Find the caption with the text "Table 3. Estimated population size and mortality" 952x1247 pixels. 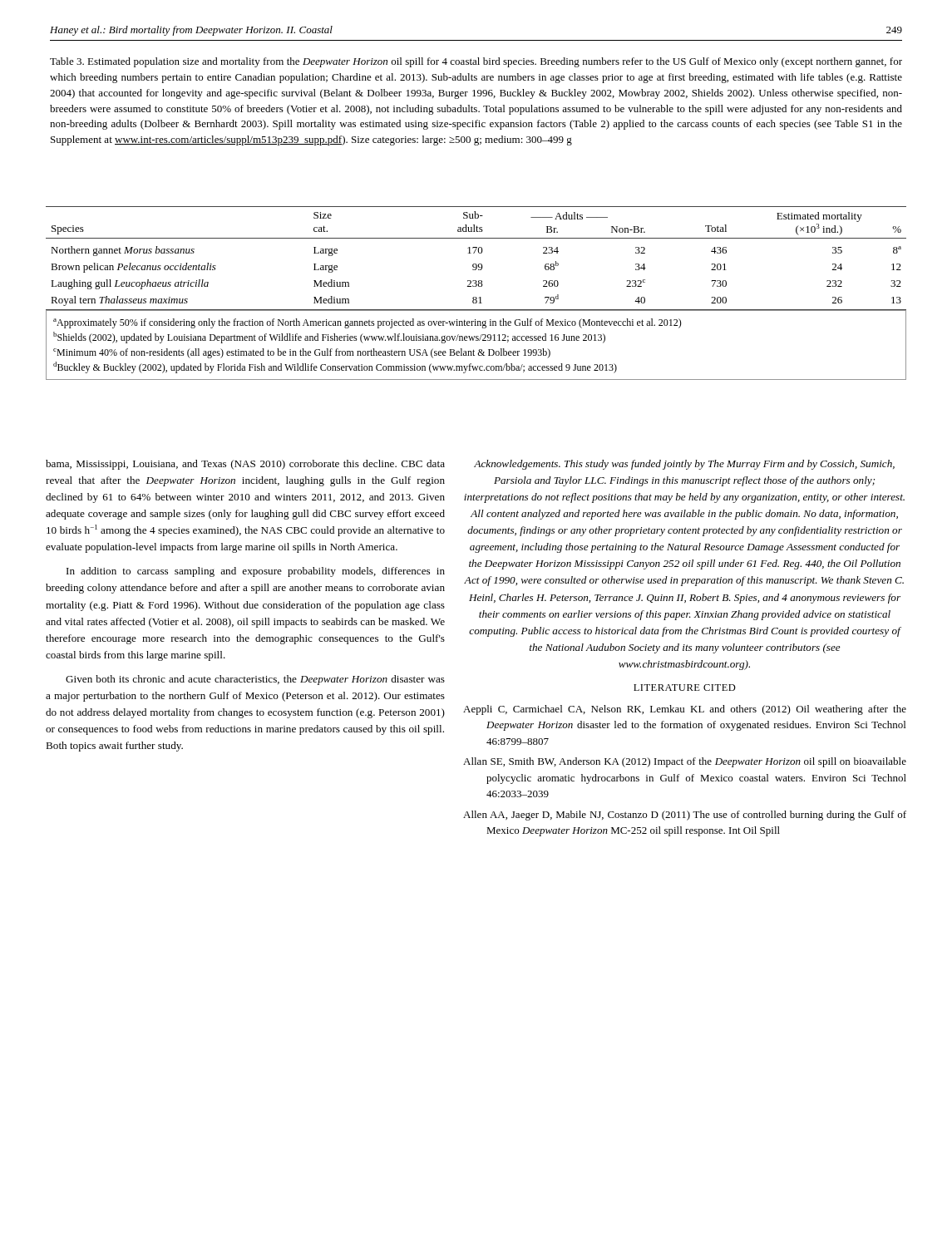(x=476, y=100)
